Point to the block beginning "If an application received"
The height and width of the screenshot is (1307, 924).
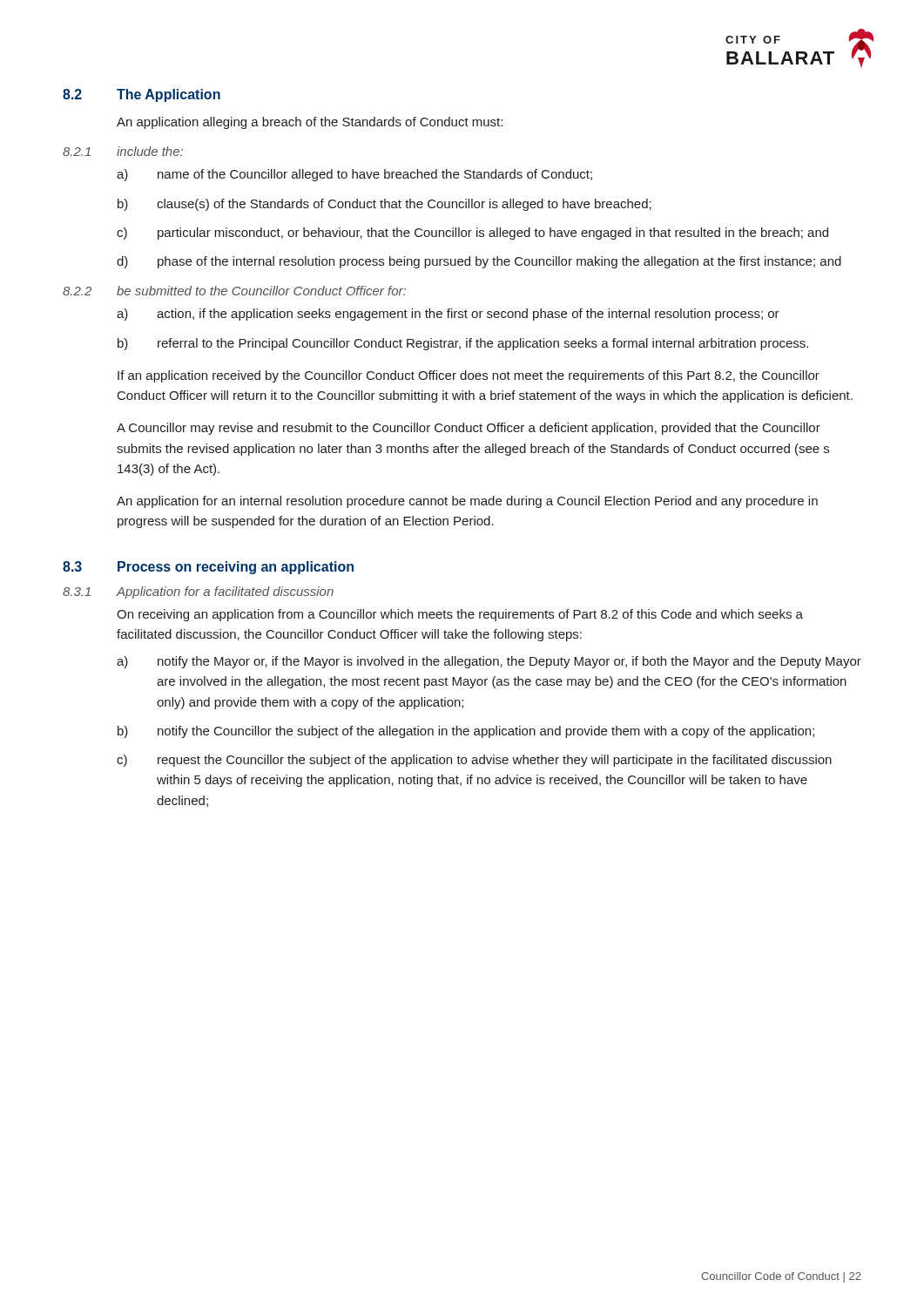pyautogui.click(x=485, y=385)
